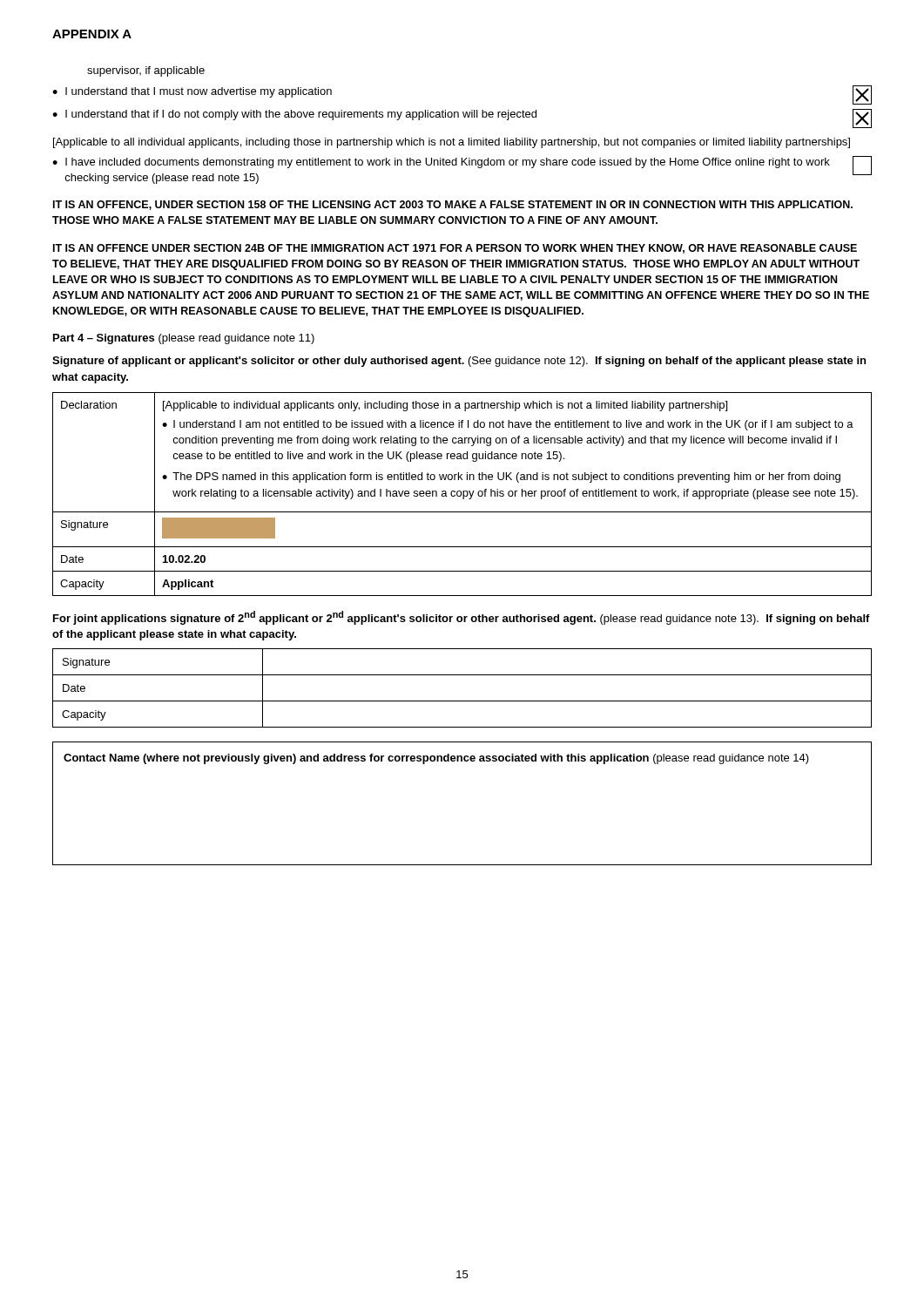Point to the element starting "IT IS AN OFFENCE UNDER"
This screenshot has height=1307, width=924.
pos(461,280)
